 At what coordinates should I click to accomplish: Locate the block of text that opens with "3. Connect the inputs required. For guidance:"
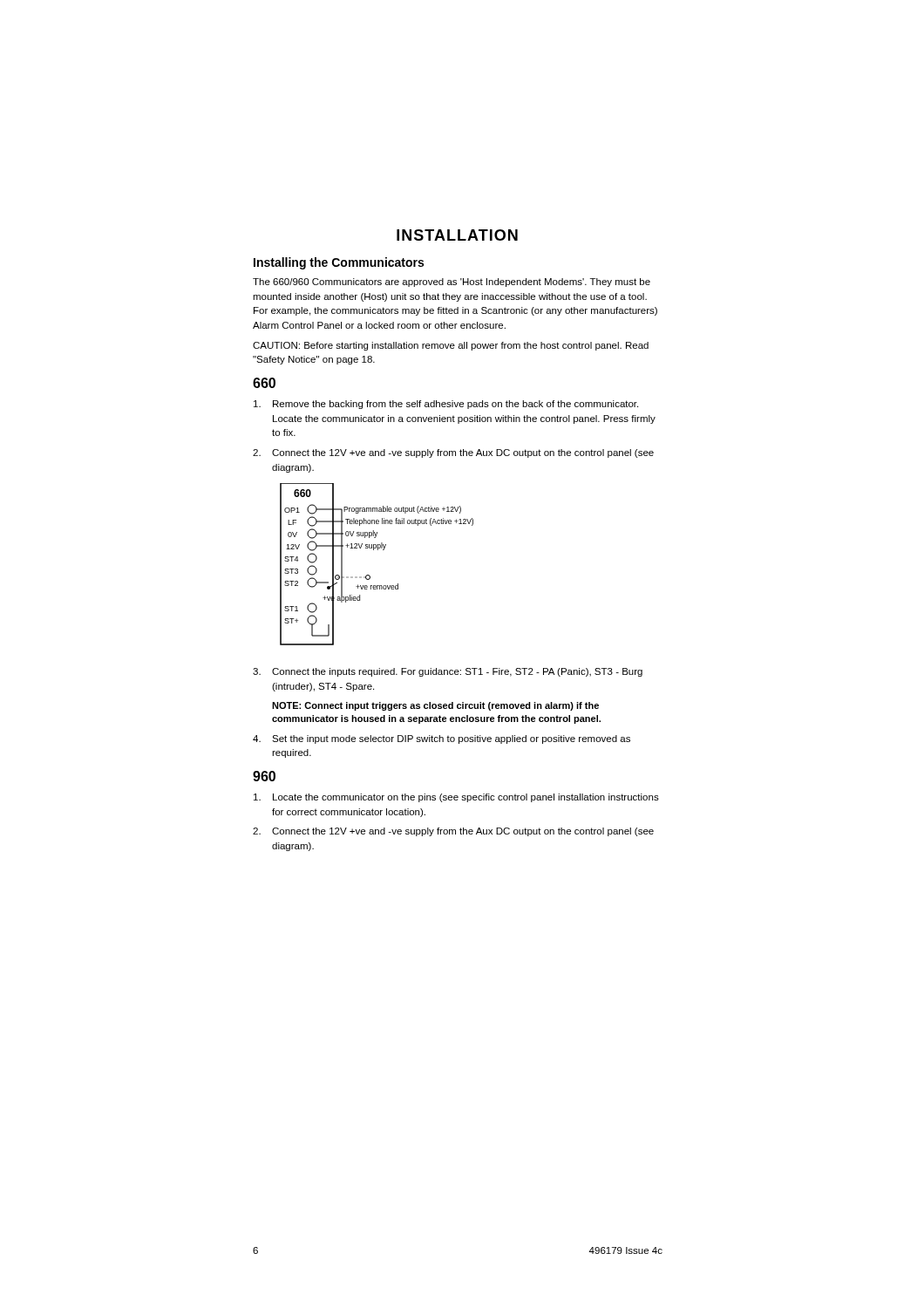click(x=458, y=679)
